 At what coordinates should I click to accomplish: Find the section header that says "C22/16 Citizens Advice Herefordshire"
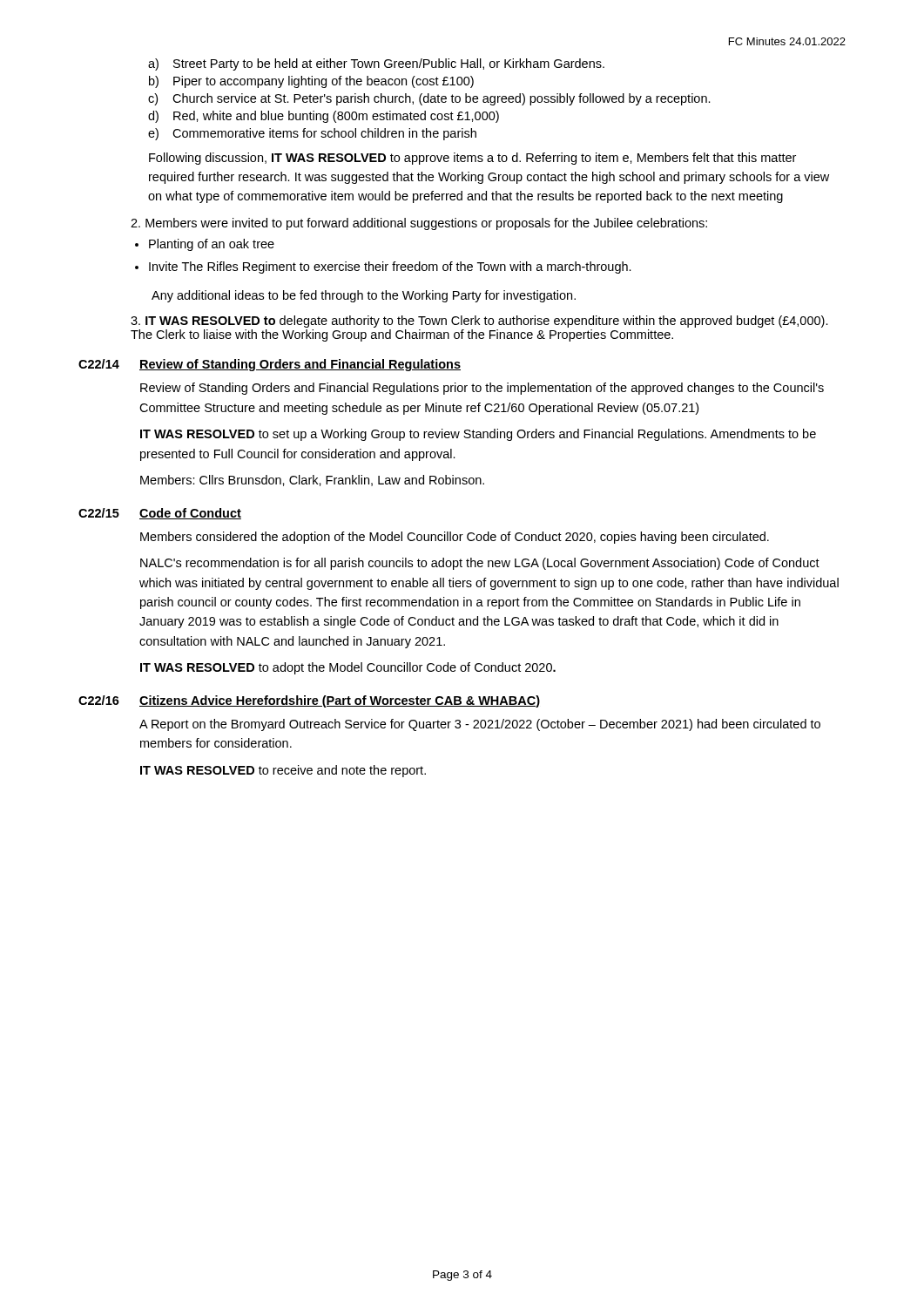(x=309, y=700)
